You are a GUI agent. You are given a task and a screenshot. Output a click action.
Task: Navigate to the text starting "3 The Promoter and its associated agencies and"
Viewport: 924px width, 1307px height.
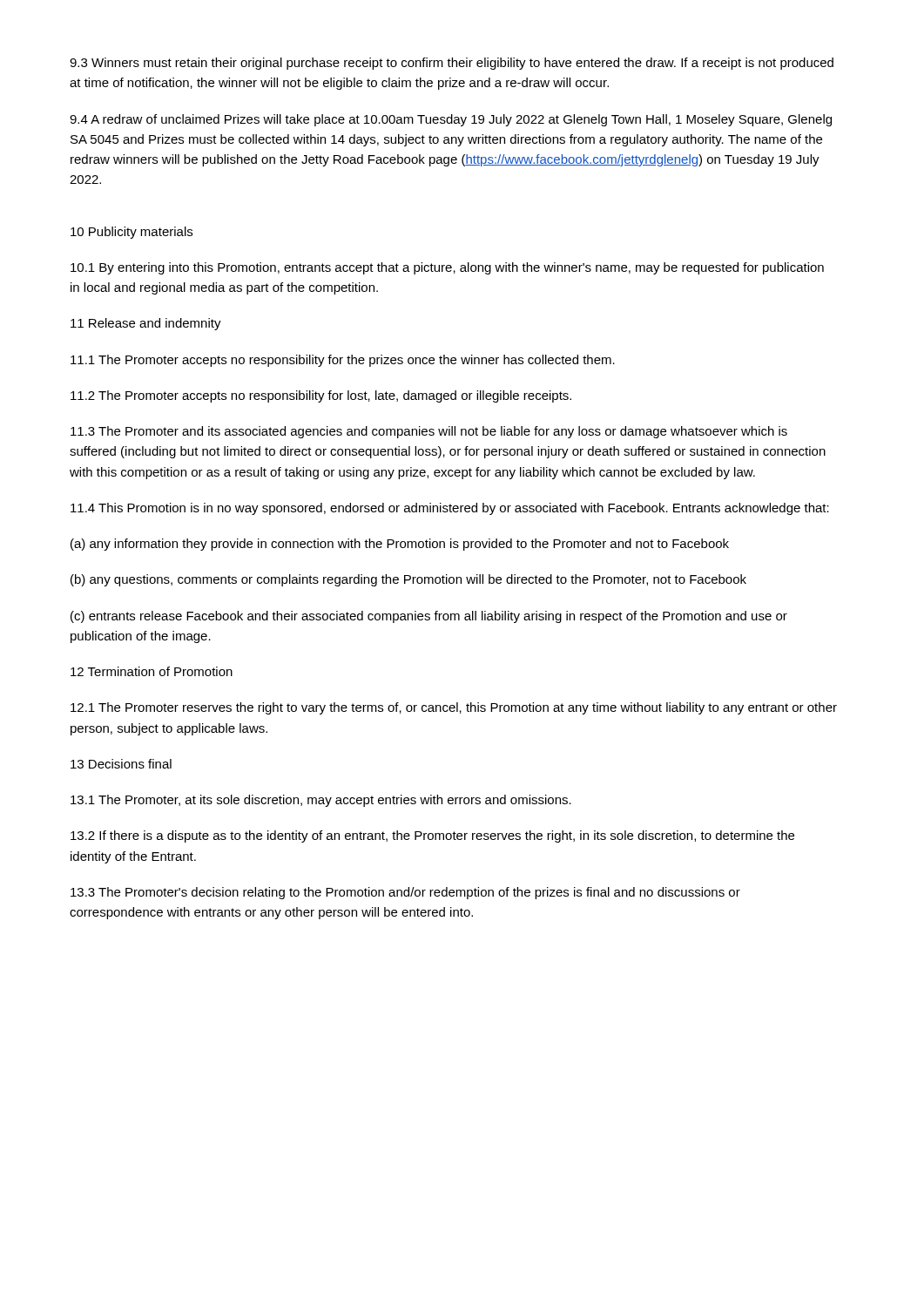click(448, 451)
